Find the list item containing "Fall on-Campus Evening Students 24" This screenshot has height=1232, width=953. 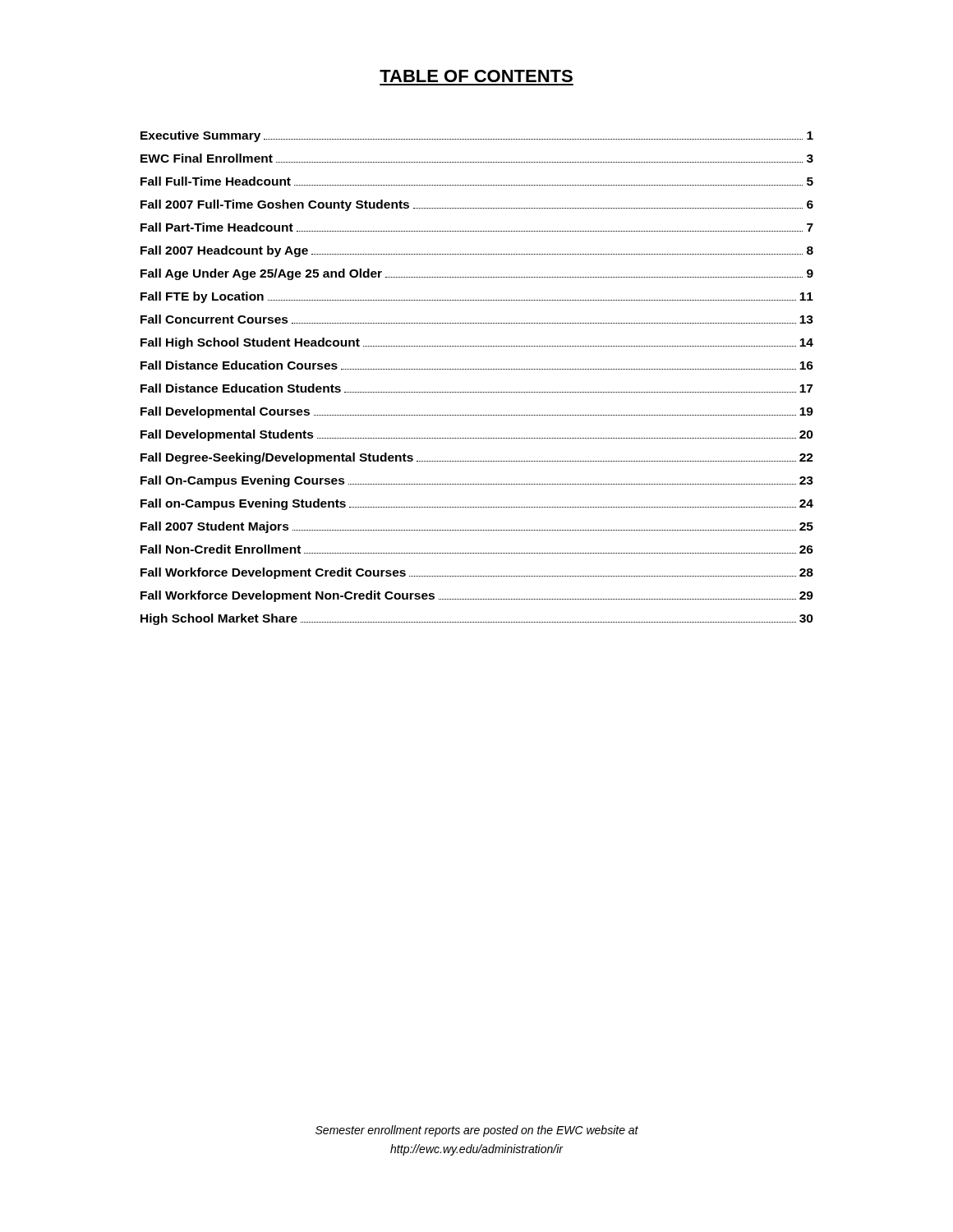476,504
